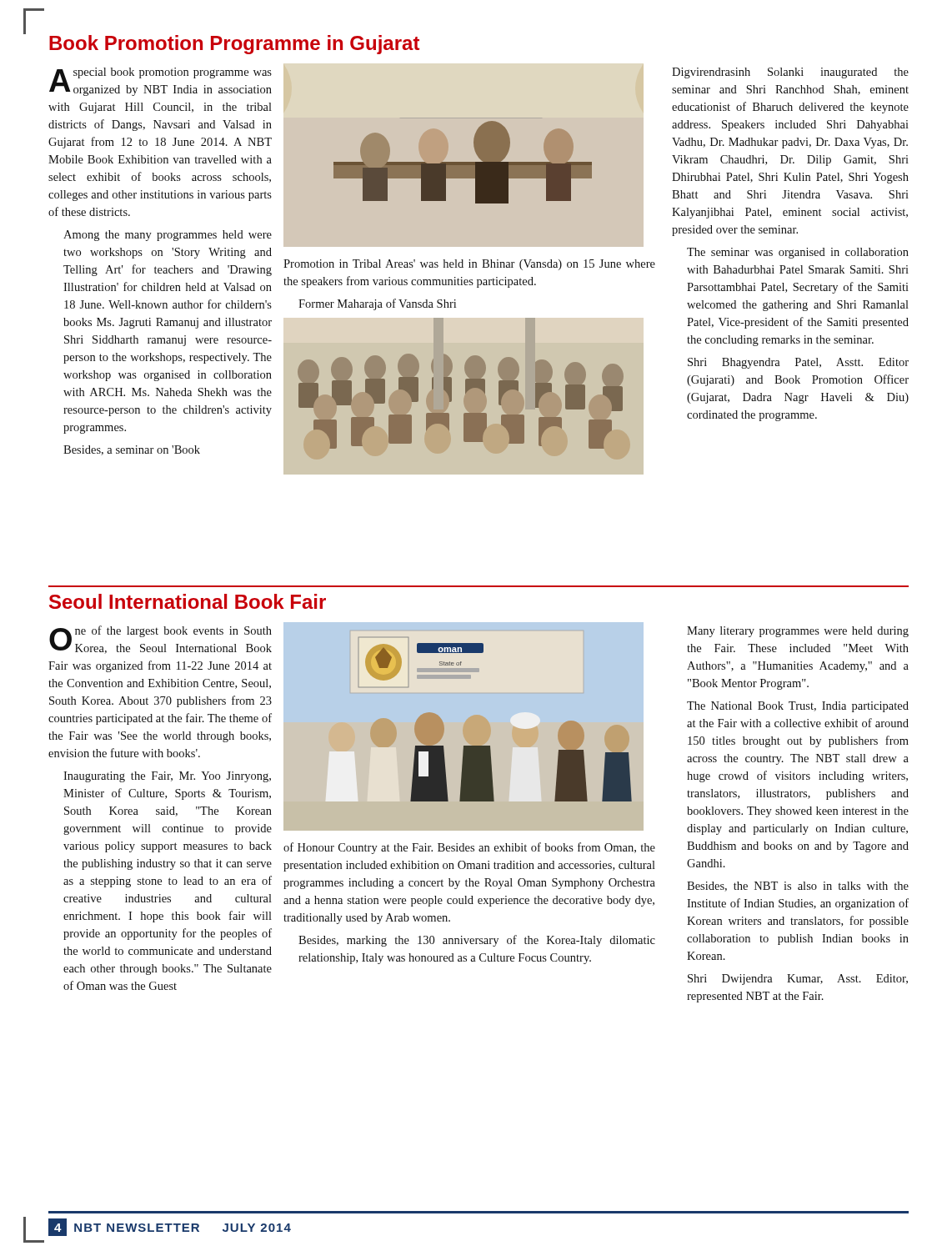
Task: Find the section header on this page that starts "Seoul International Book"
Action: (187, 602)
